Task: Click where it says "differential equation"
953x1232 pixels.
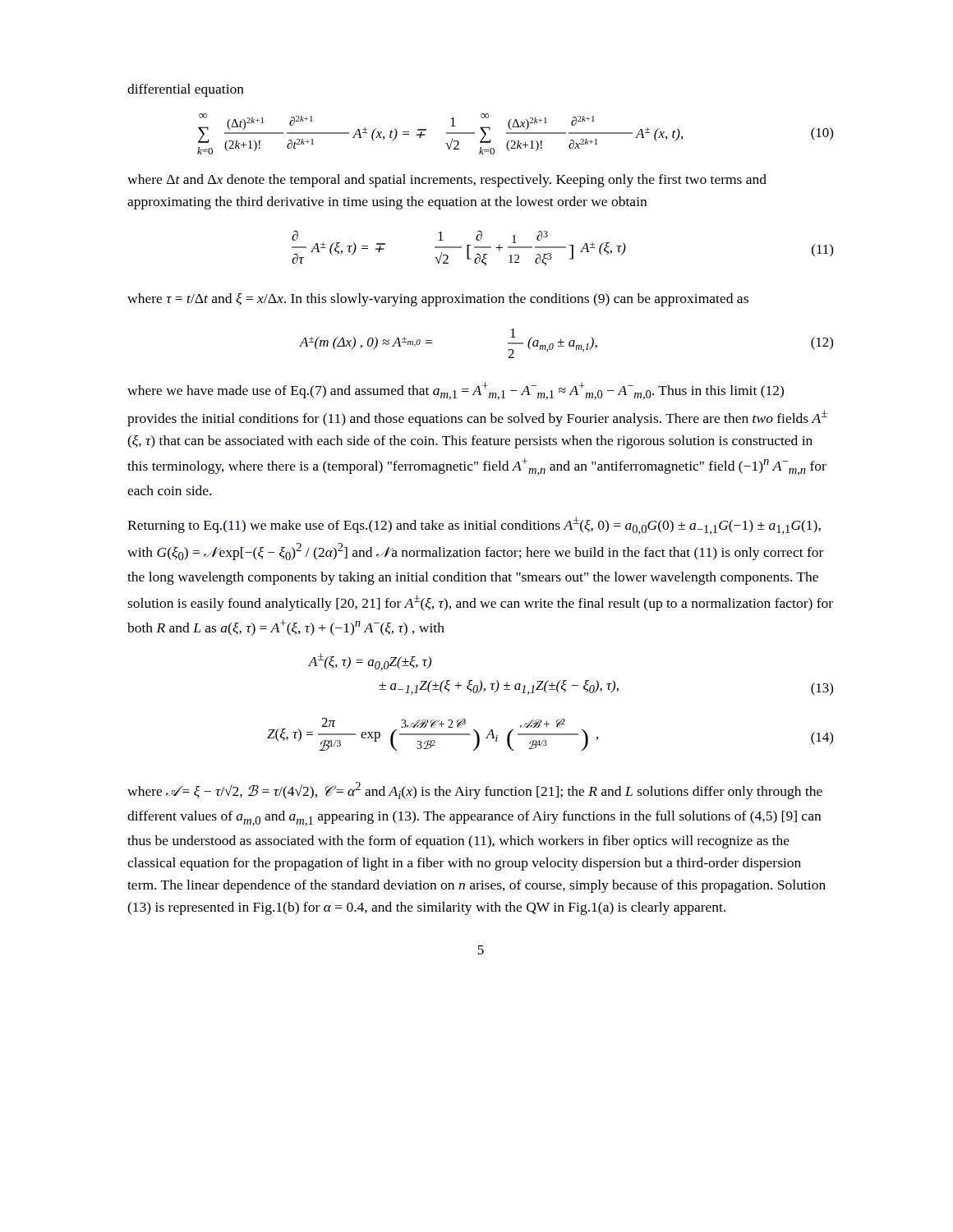Action: (186, 89)
